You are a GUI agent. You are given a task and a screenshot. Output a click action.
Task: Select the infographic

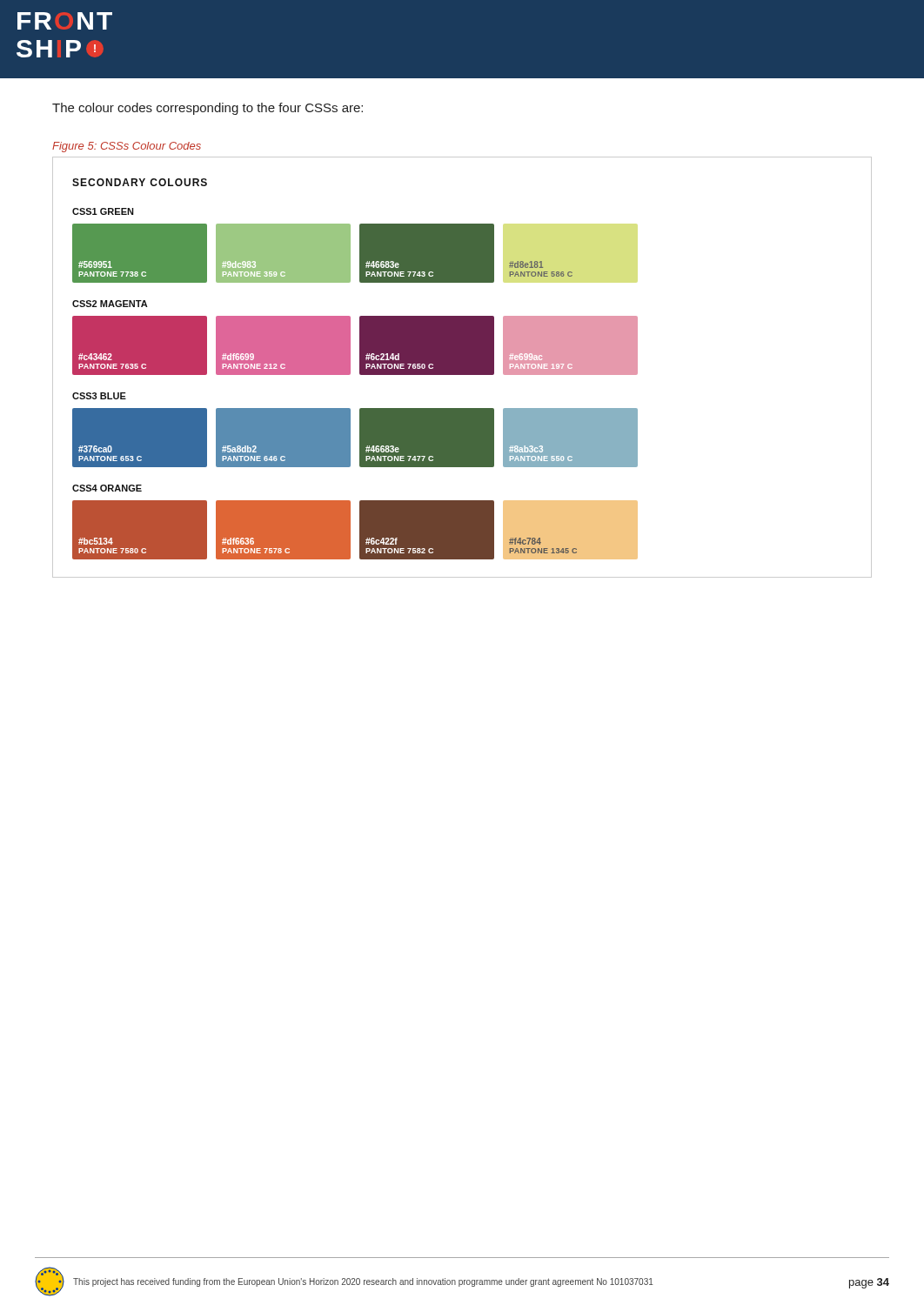click(x=462, y=367)
